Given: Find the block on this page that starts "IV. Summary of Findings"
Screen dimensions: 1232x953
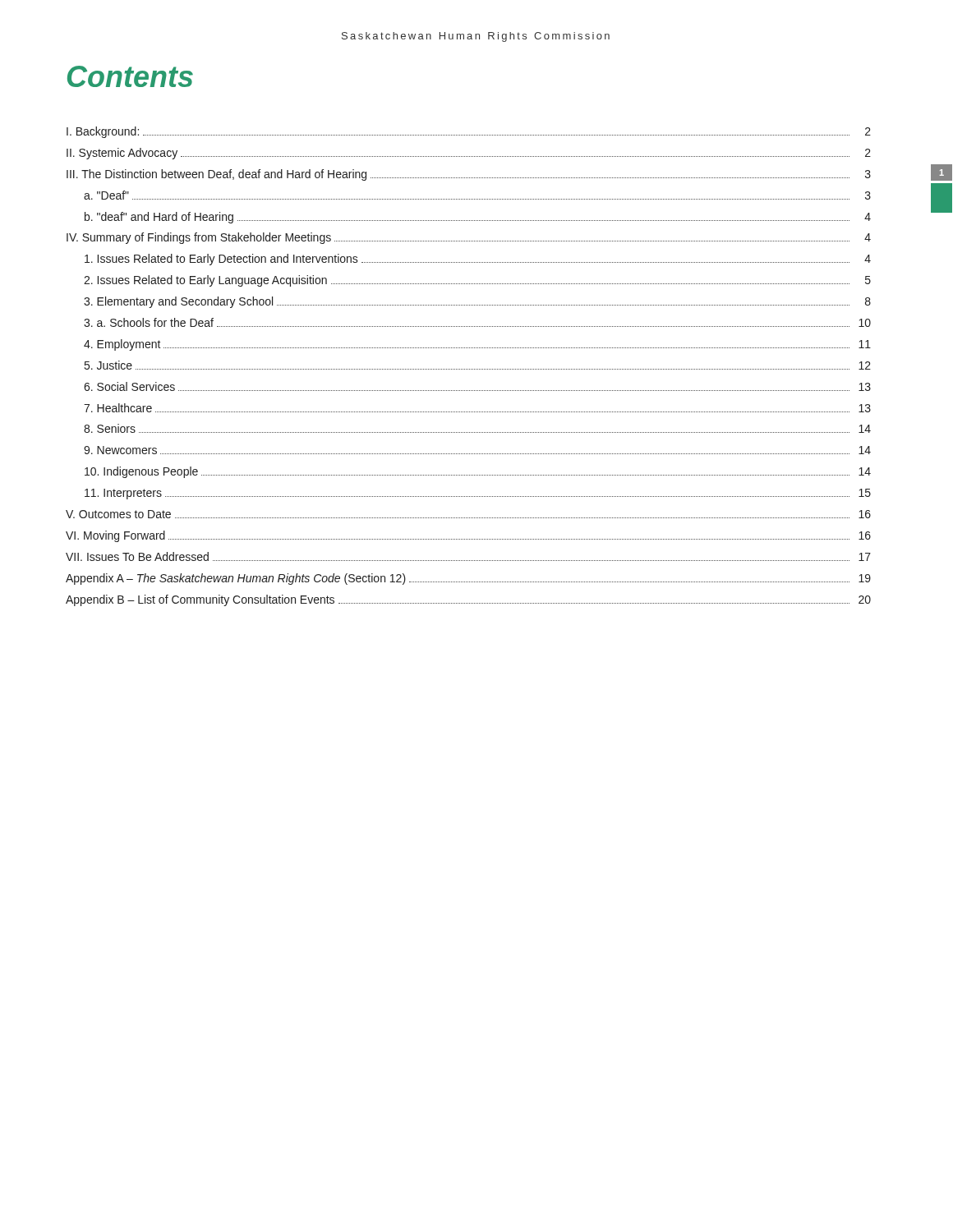Looking at the screenshot, I should [x=468, y=239].
